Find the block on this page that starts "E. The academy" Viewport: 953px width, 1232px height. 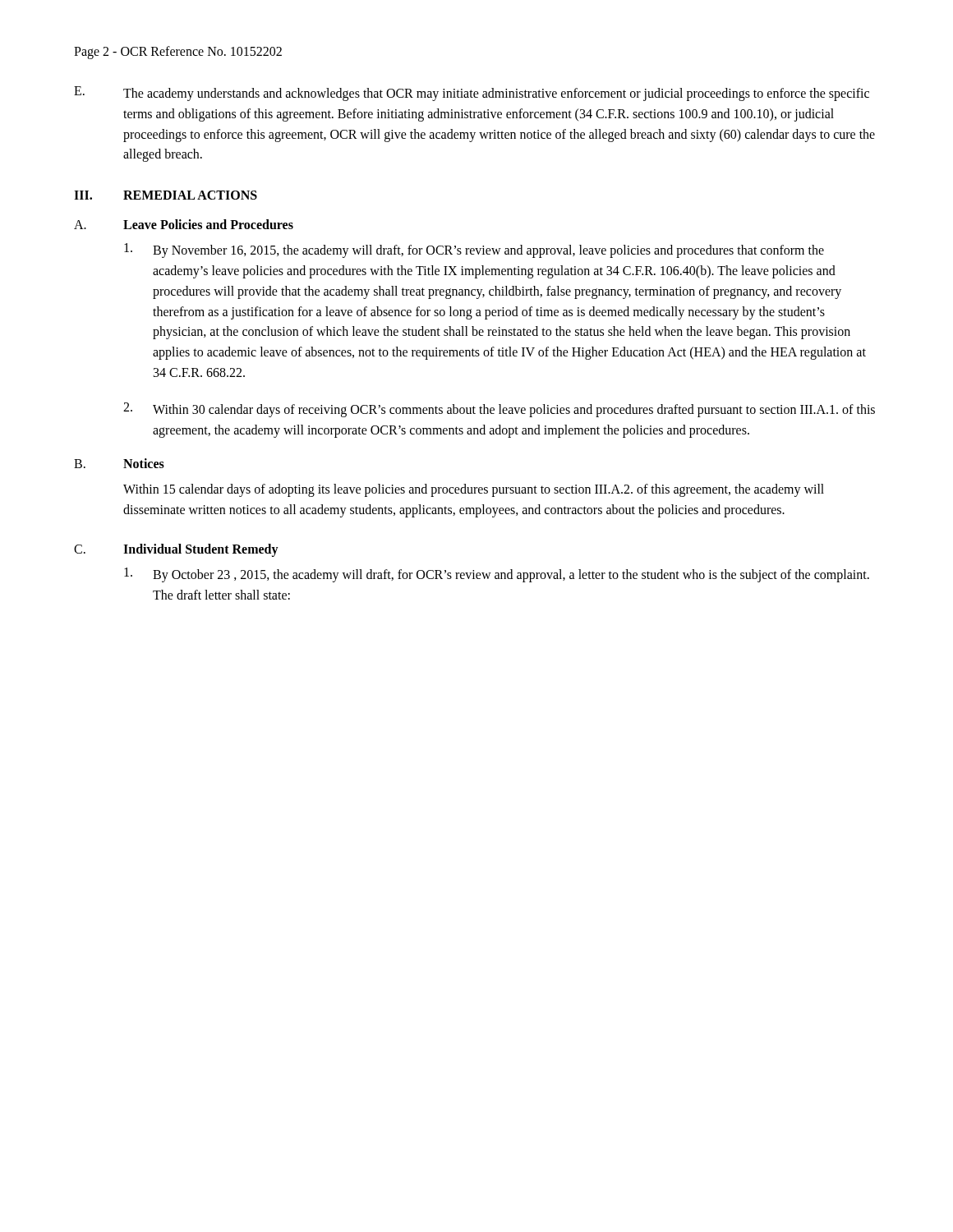click(476, 124)
